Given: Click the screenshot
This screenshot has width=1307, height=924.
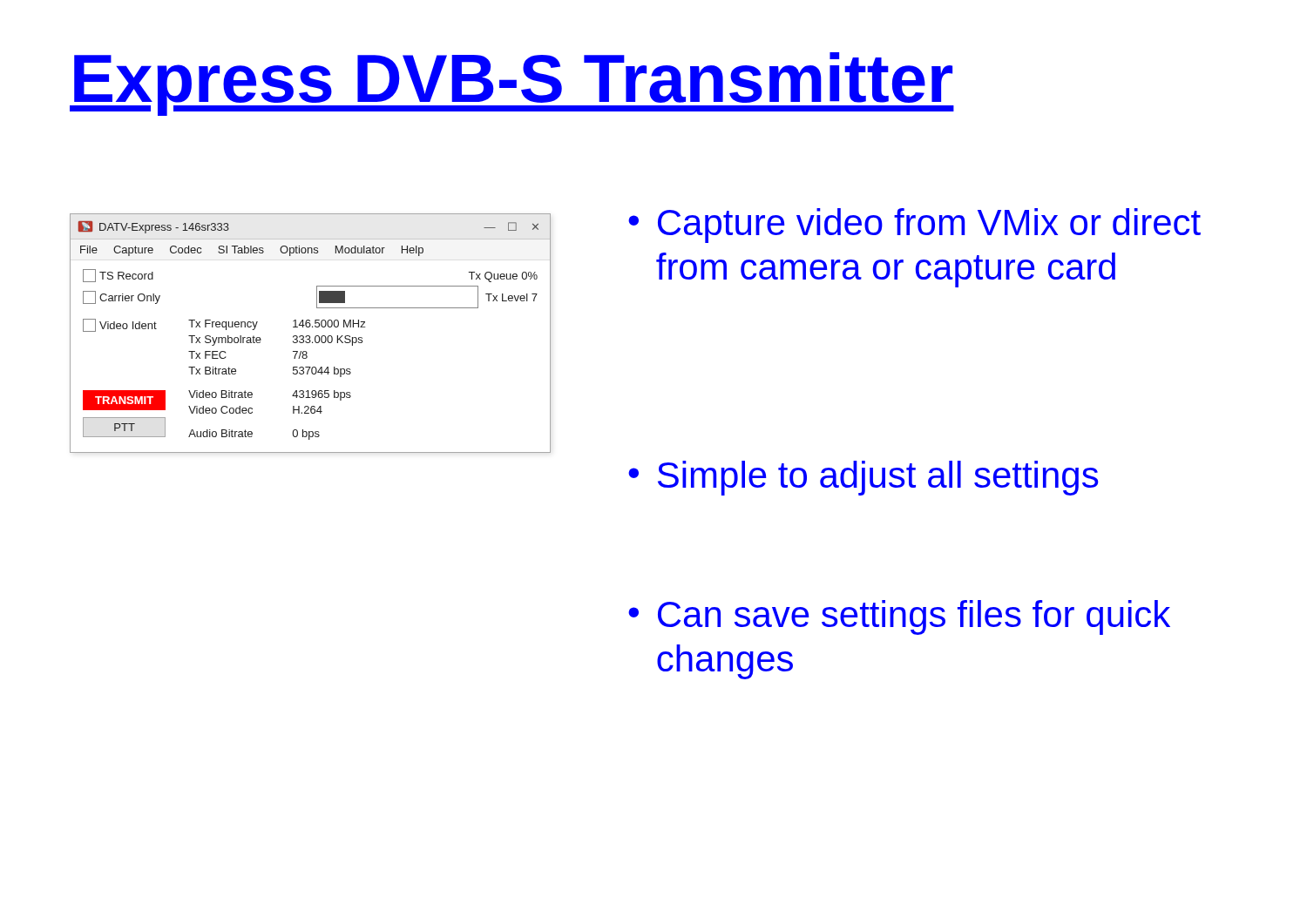Looking at the screenshot, I should coord(314,333).
